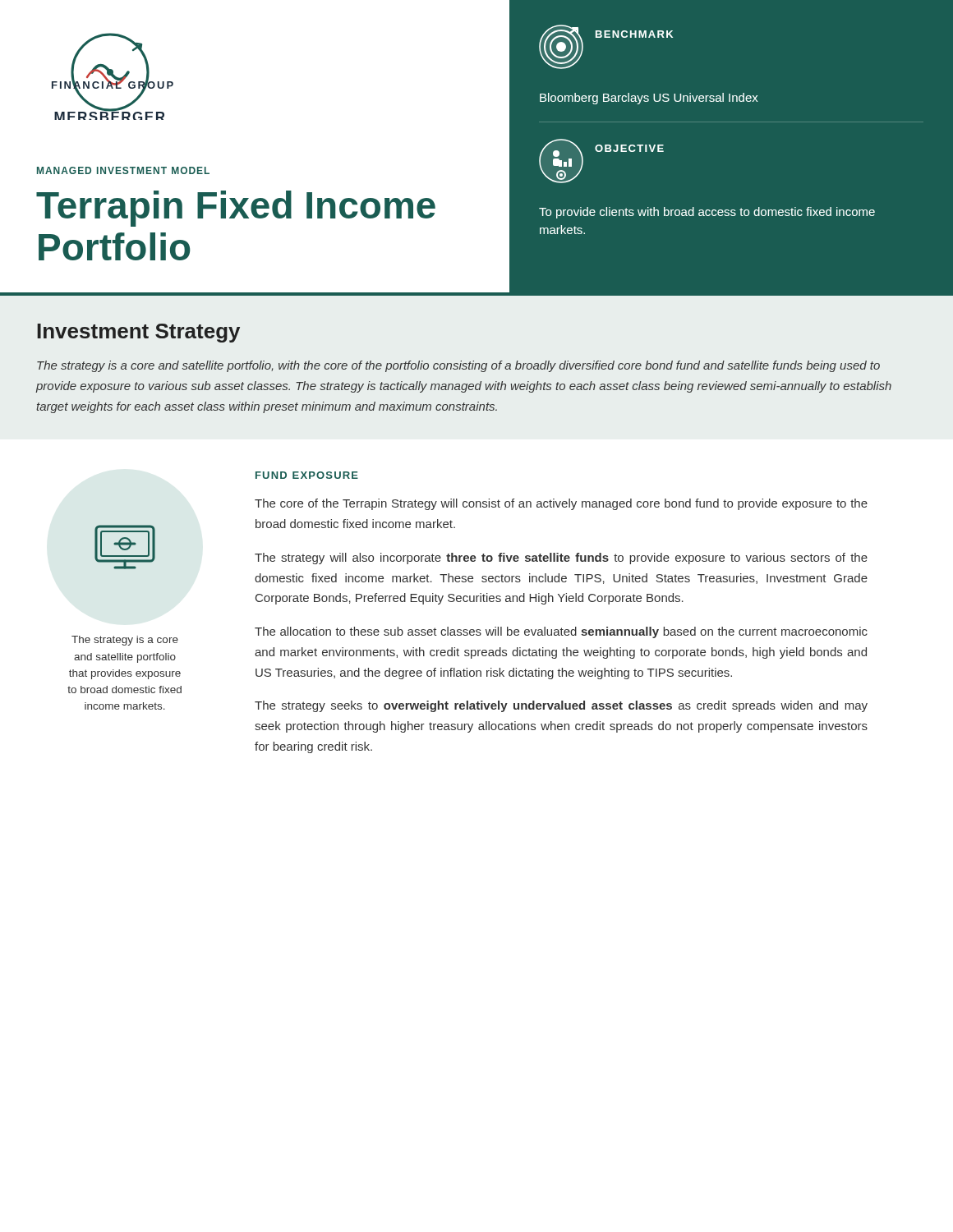Click on the text block that says "The strategy is a core and"
Image resolution: width=953 pixels, height=1232 pixels.
[464, 386]
